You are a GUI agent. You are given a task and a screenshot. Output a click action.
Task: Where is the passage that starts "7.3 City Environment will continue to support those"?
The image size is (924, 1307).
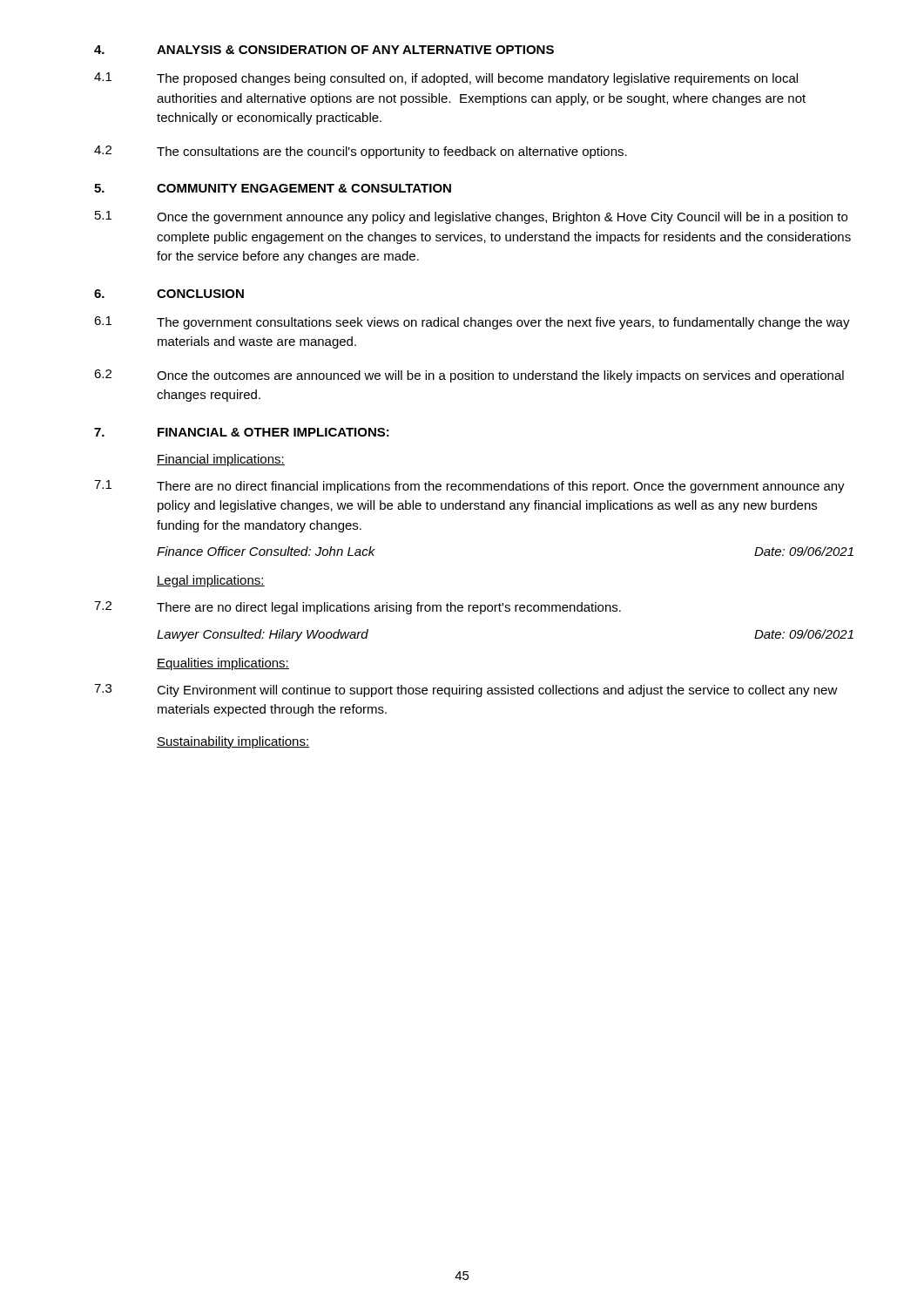click(x=474, y=700)
